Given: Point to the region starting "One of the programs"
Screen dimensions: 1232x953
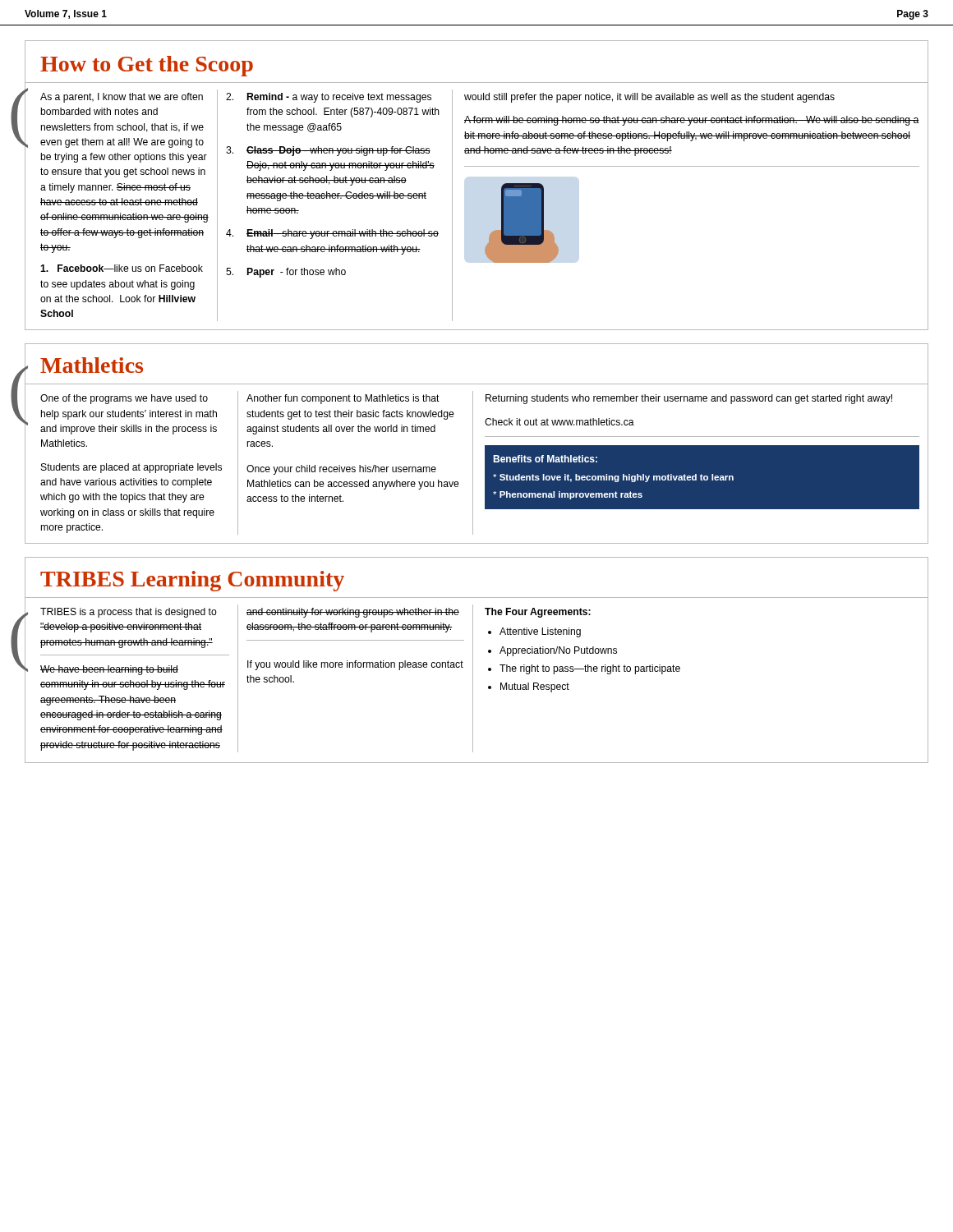Looking at the screenshot, I should tap(129, 421).
